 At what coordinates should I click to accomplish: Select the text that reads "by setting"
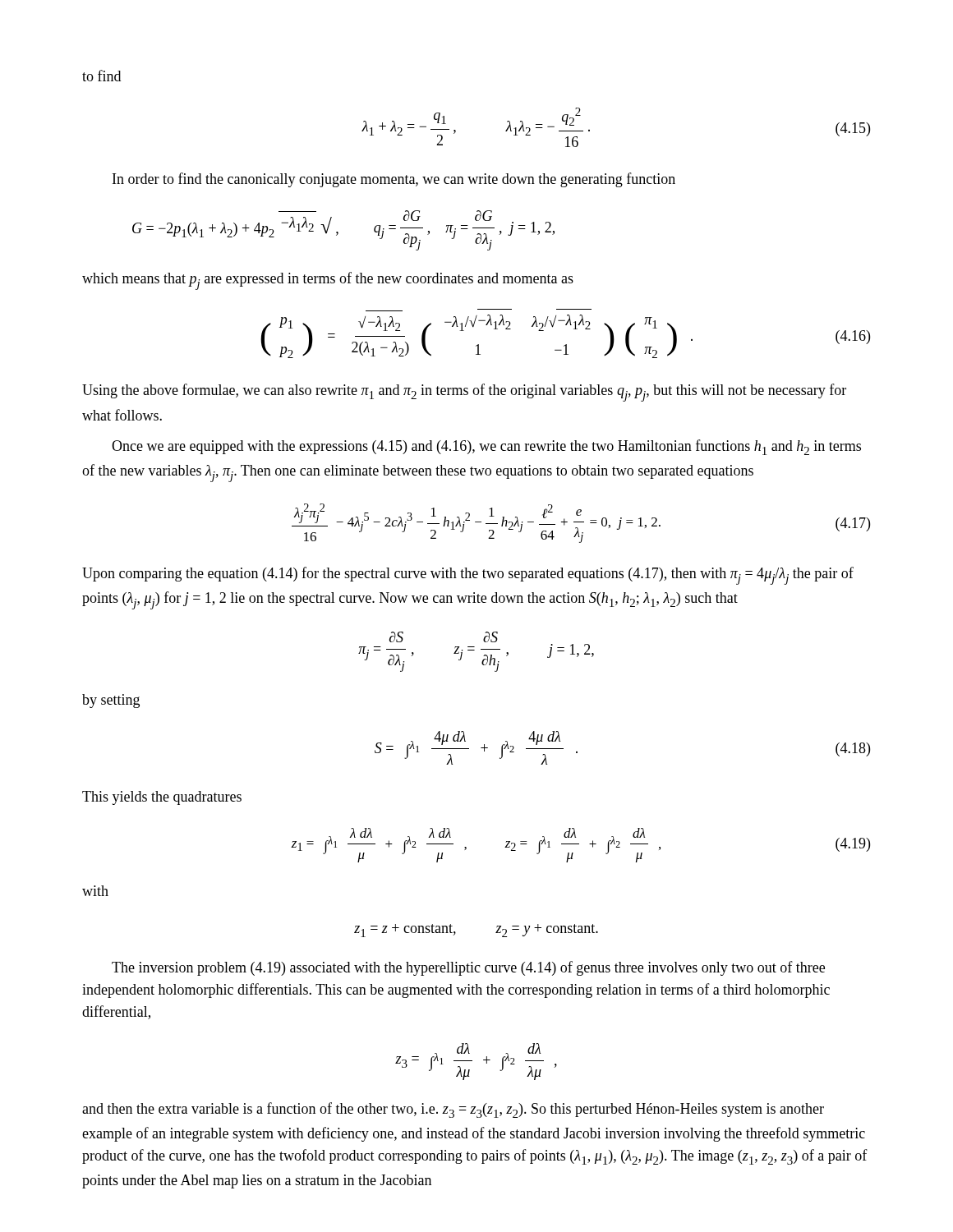click(x=111, y=701)
